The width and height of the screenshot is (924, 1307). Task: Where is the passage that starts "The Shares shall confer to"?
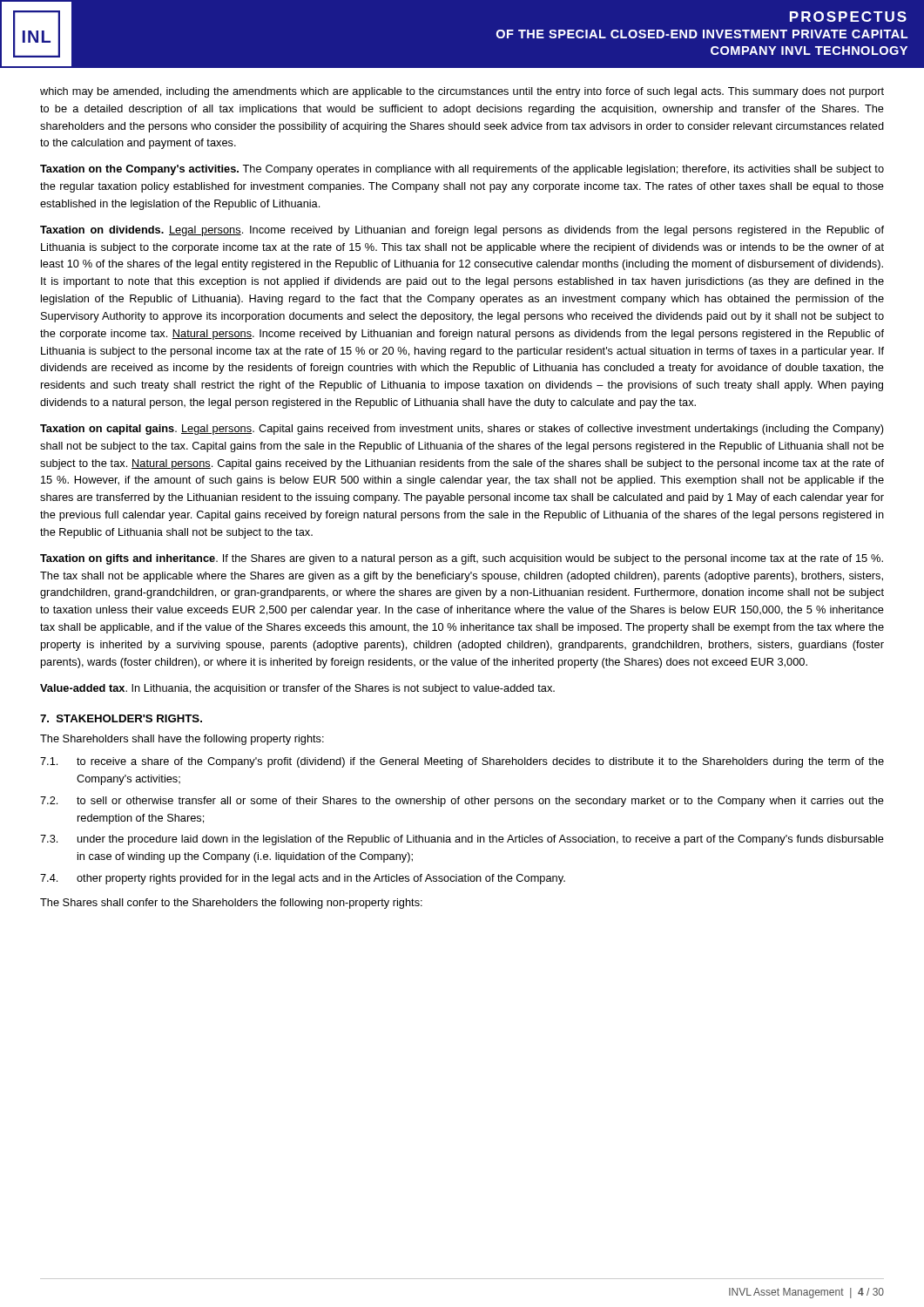click(x=232, y=902)
